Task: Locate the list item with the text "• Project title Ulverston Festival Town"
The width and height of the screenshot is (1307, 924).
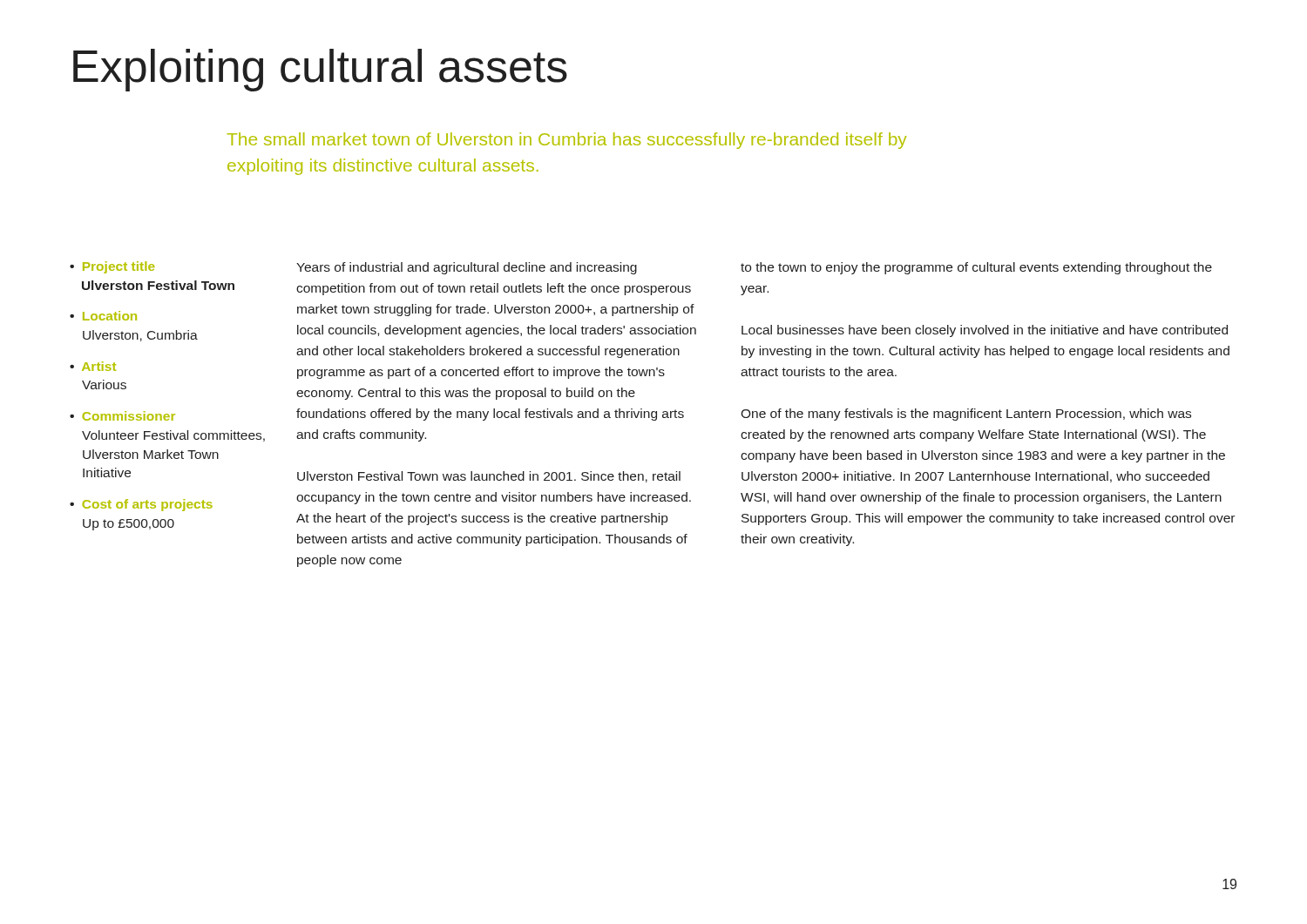Action: 172,276
